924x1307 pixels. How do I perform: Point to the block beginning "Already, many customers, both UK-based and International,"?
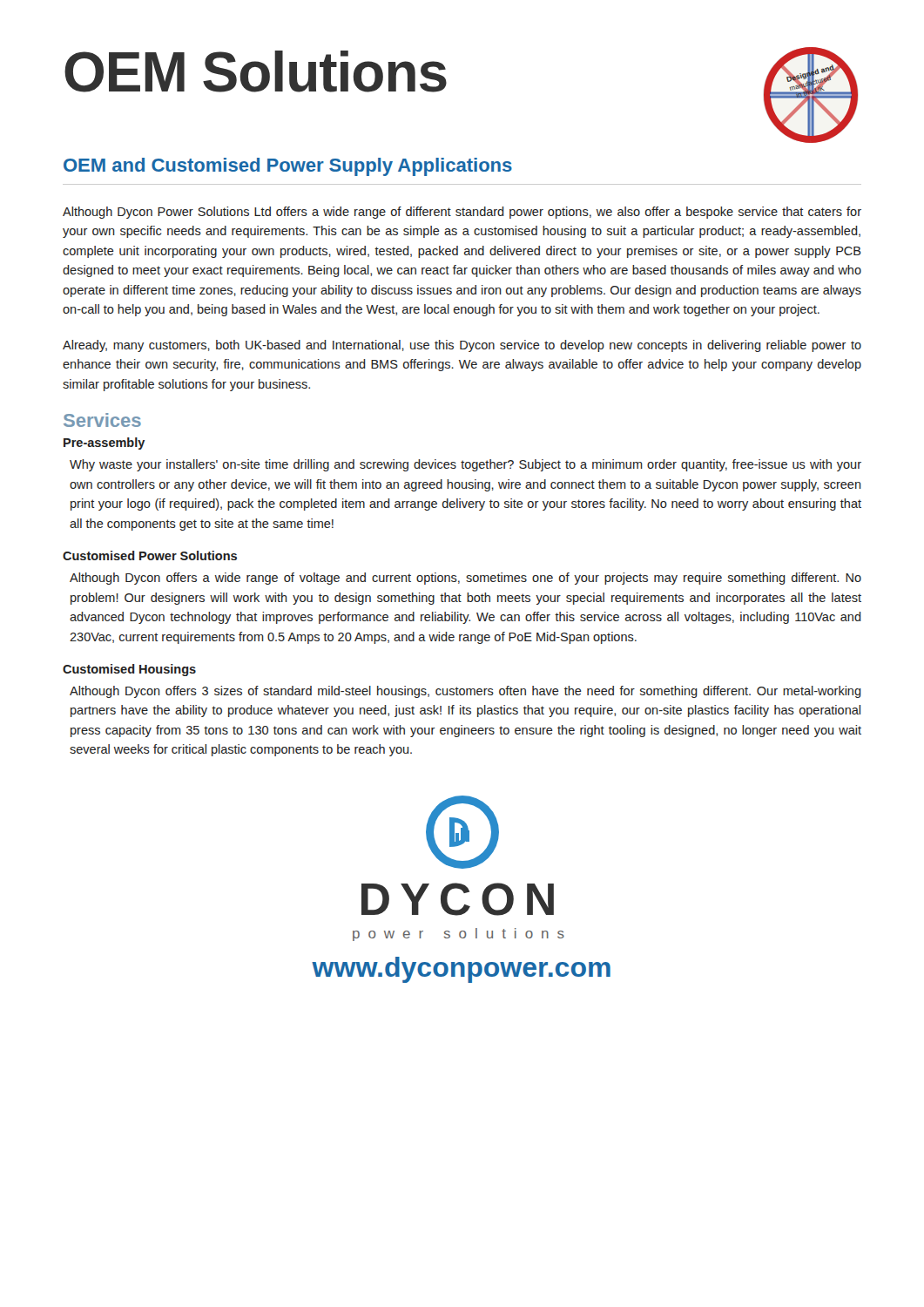coord(462,364)
